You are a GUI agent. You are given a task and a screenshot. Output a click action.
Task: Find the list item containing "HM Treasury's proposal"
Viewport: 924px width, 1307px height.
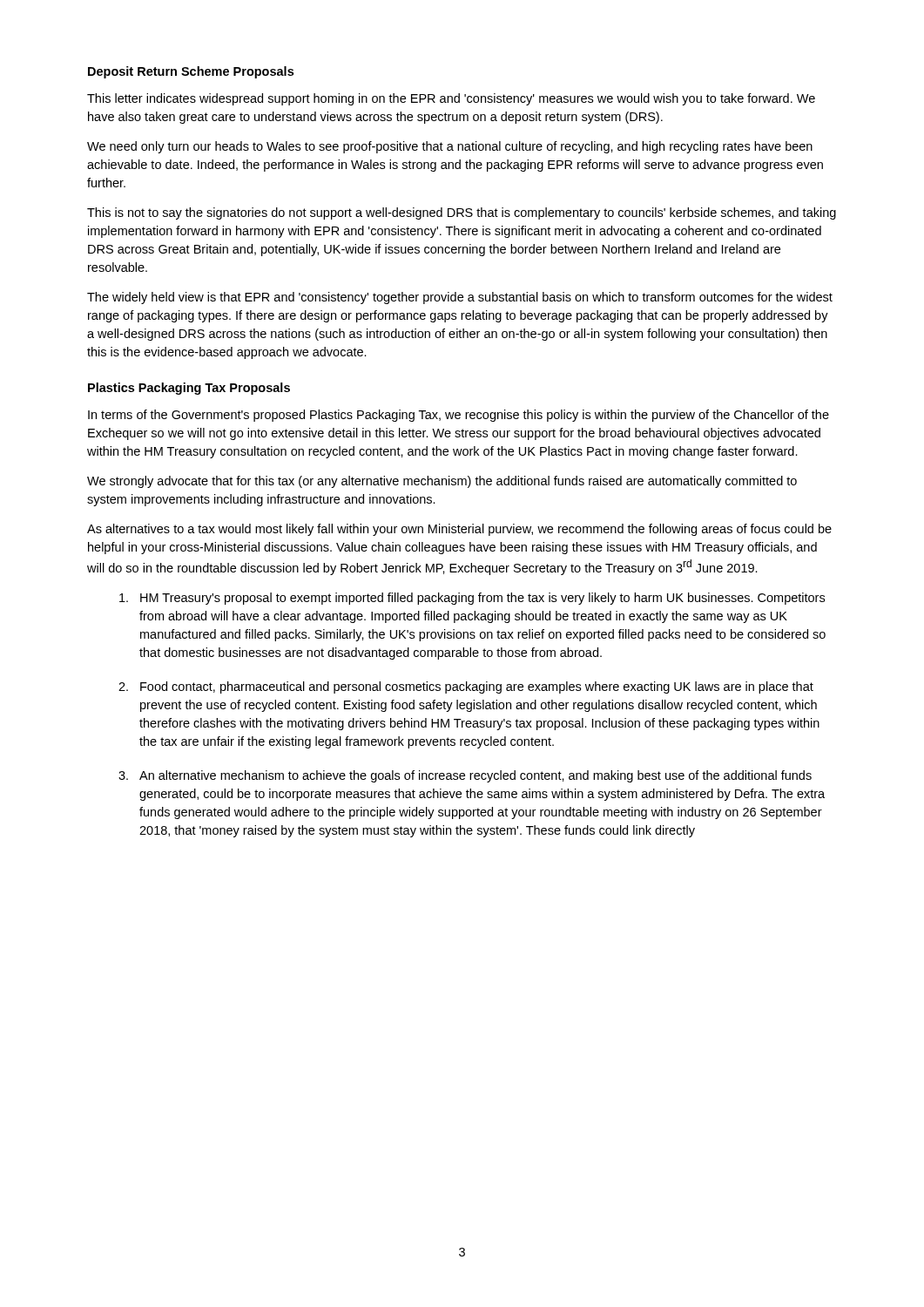pos(462,626)
